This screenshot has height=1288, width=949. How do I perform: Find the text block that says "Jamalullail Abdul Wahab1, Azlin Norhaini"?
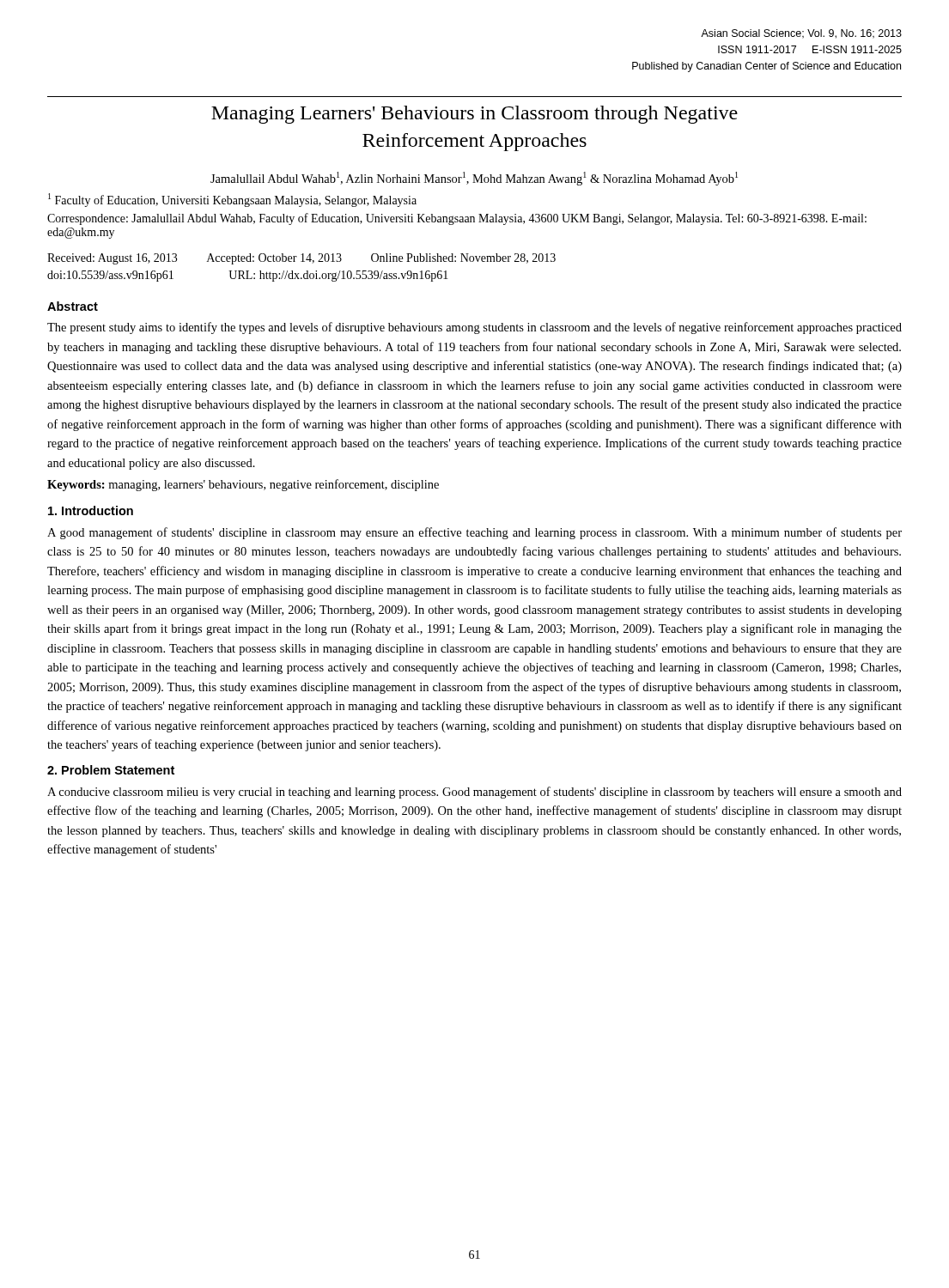(x=474, y=177)
